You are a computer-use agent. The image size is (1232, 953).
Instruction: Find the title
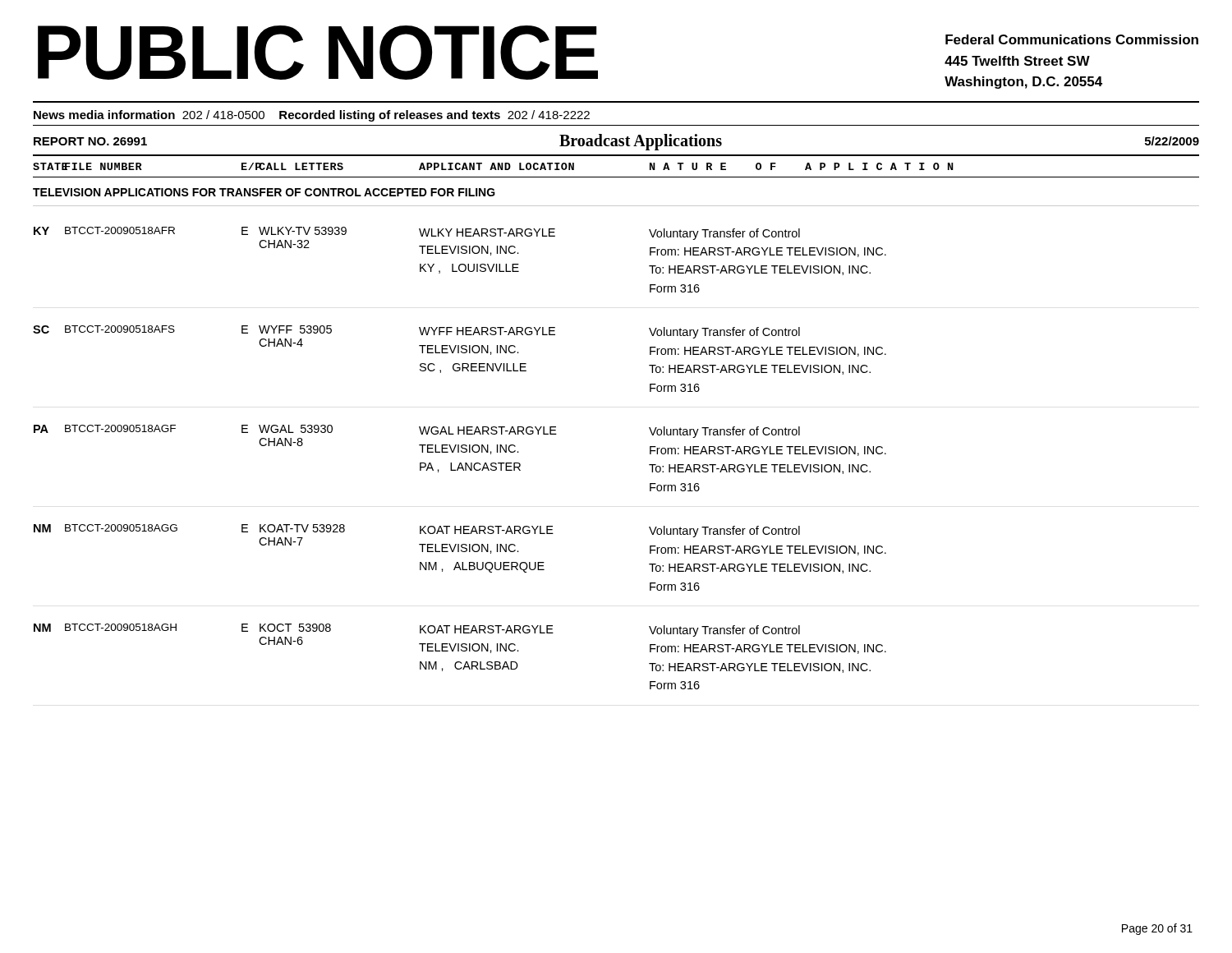point(316,53)
